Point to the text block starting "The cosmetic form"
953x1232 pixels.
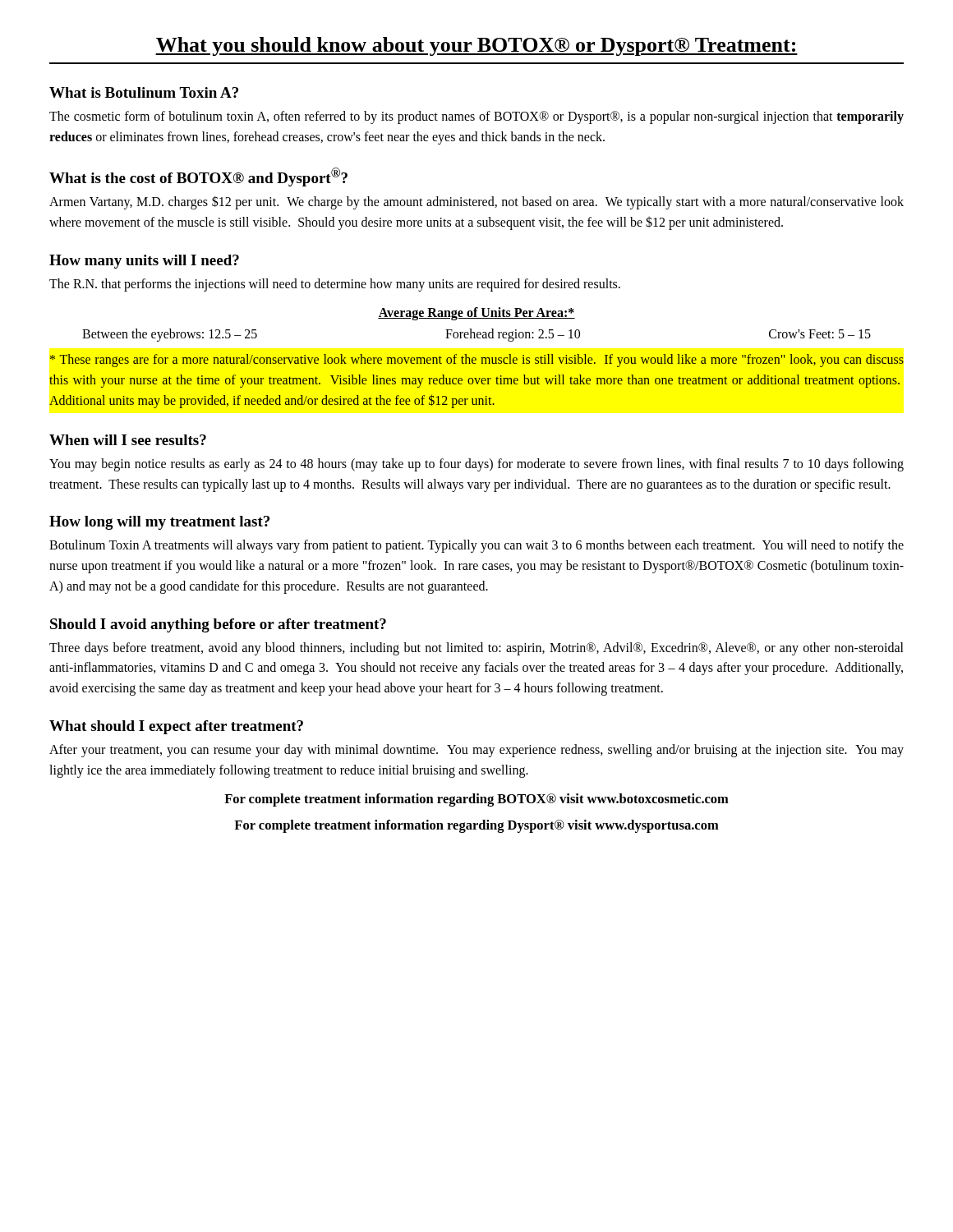coord(476,126)
